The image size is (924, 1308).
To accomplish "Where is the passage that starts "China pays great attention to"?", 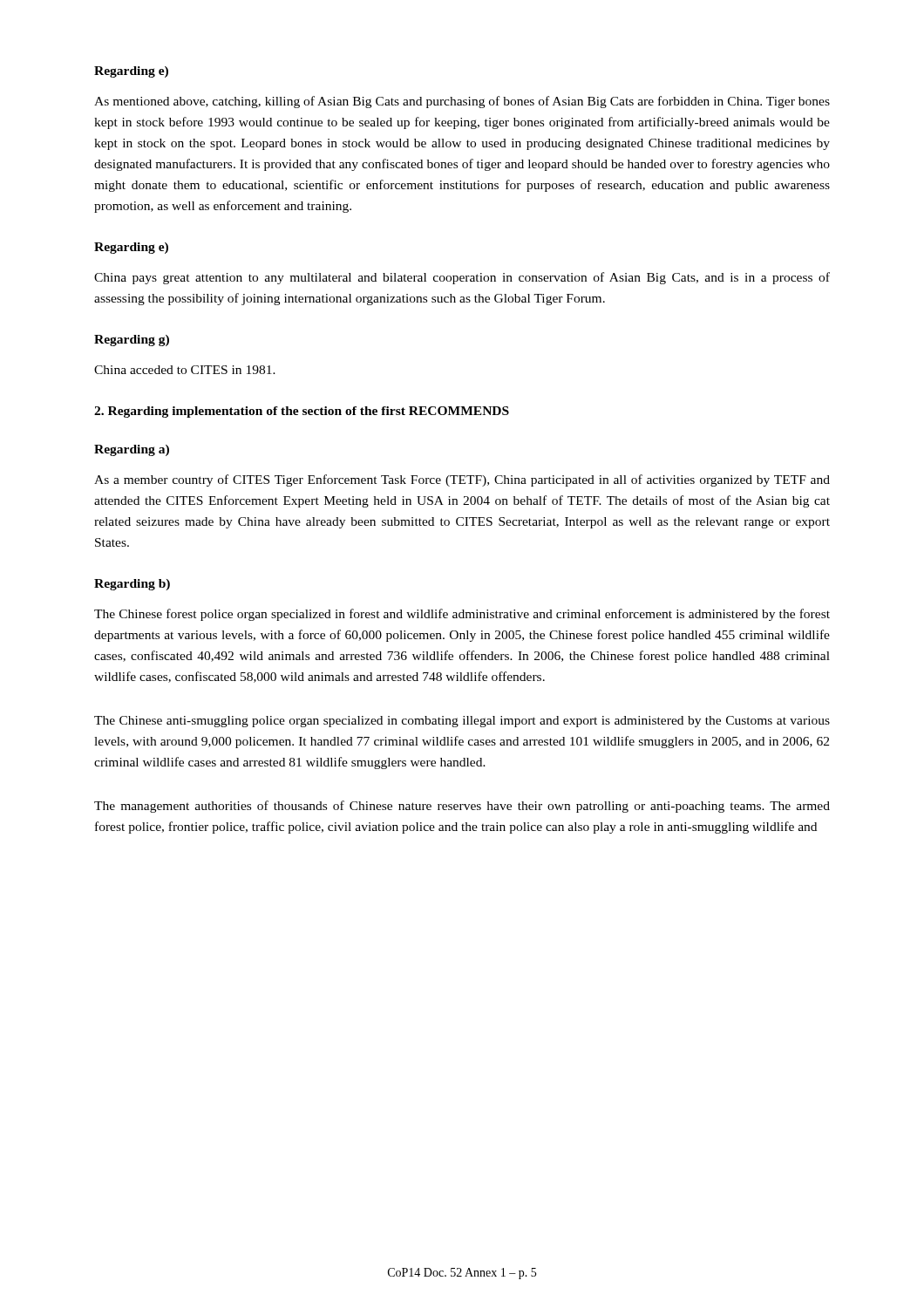I will pos(462,287).
